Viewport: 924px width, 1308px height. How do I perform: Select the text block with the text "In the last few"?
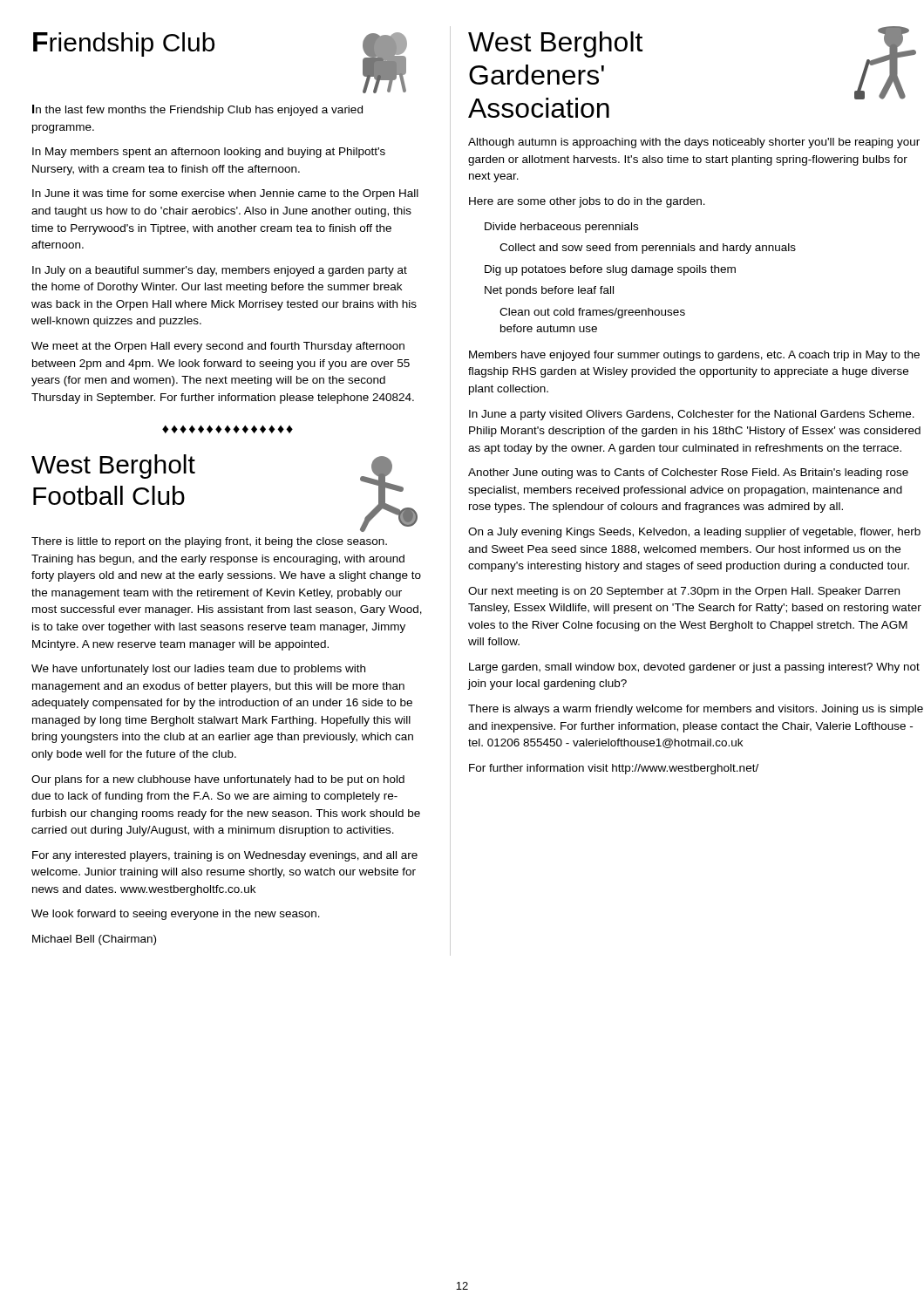click(x=197, y=117)
